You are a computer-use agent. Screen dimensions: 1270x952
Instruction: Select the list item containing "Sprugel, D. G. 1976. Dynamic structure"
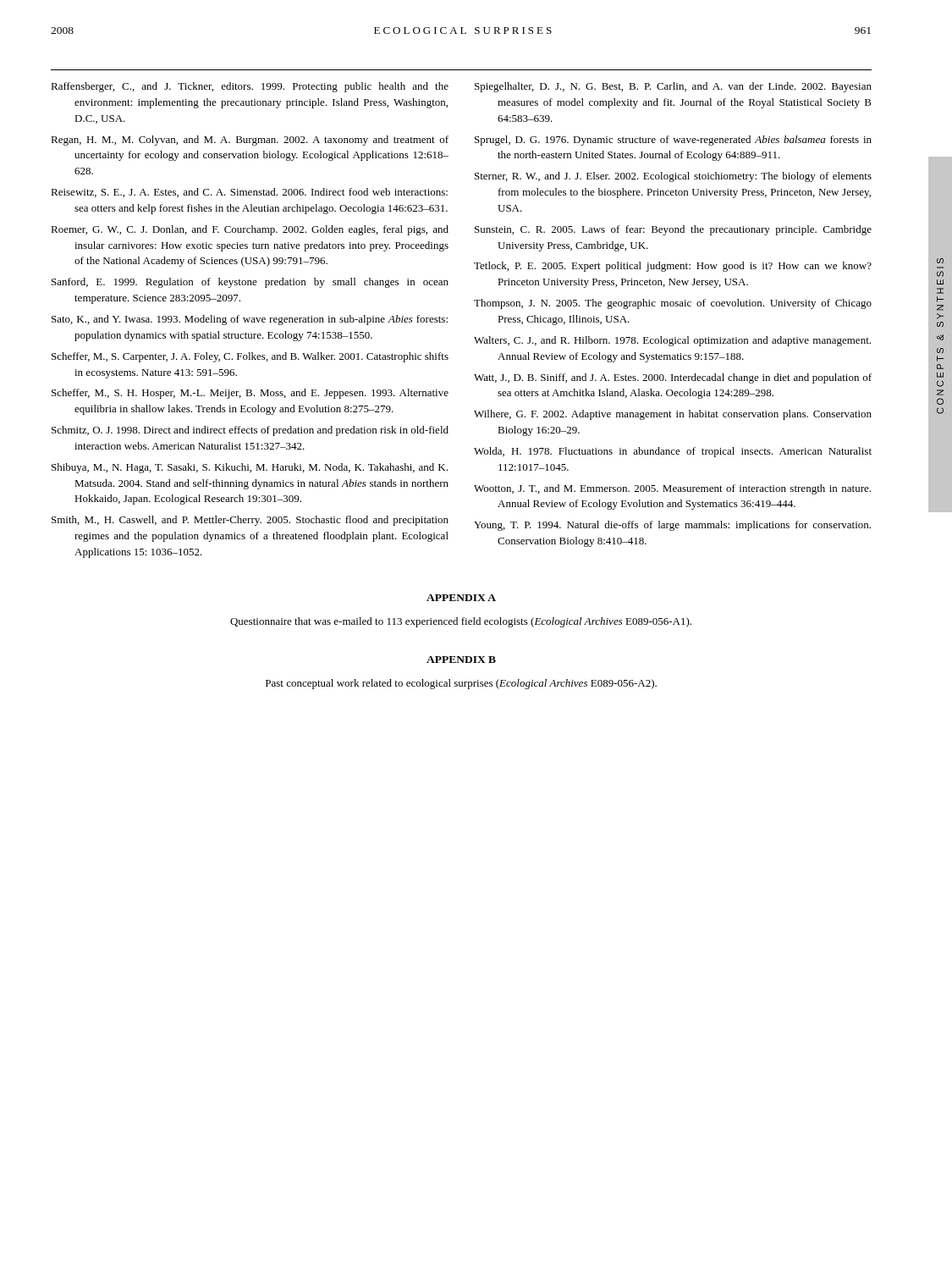click(673, 147)
